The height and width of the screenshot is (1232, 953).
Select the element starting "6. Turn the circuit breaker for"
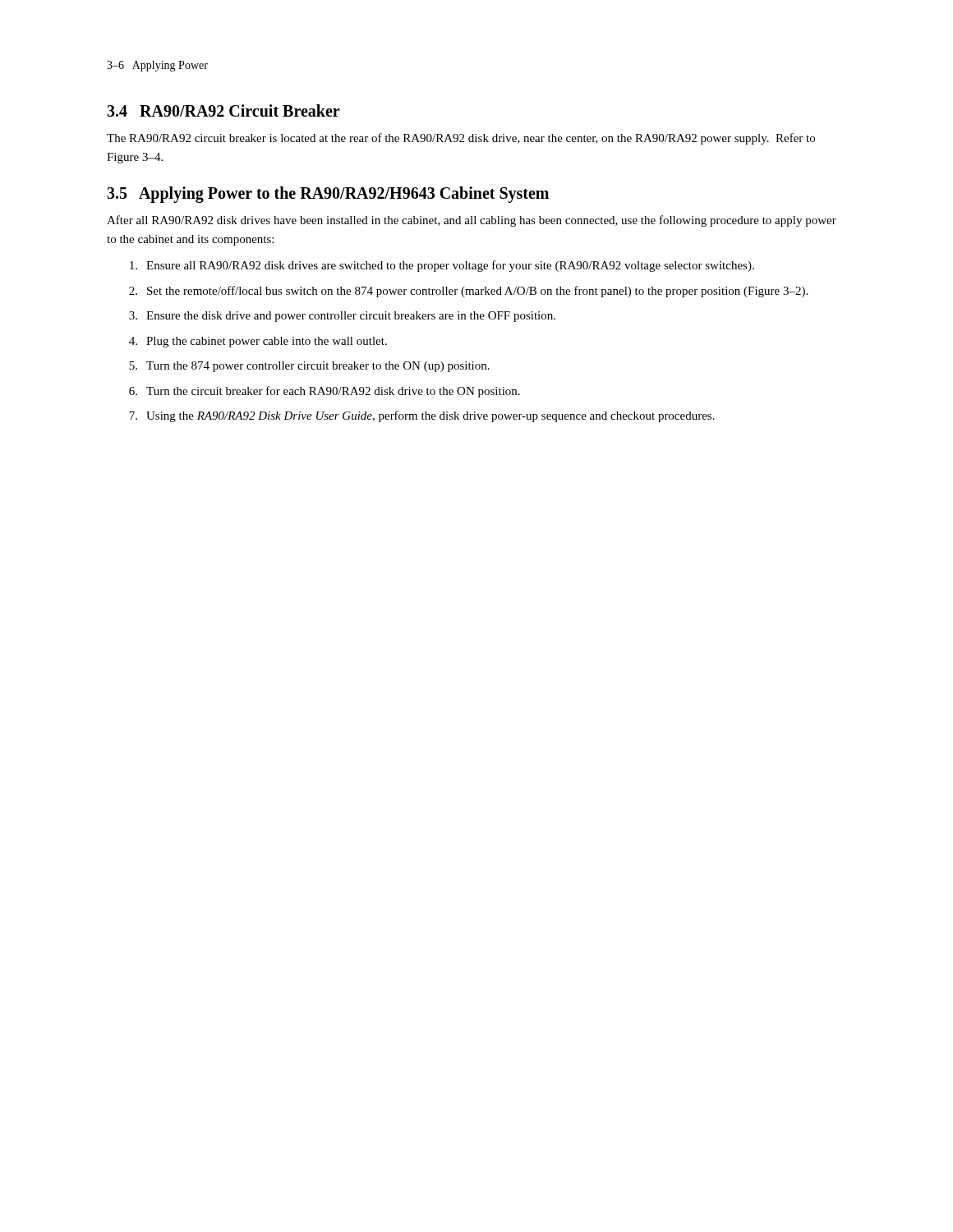coord(476,391)
